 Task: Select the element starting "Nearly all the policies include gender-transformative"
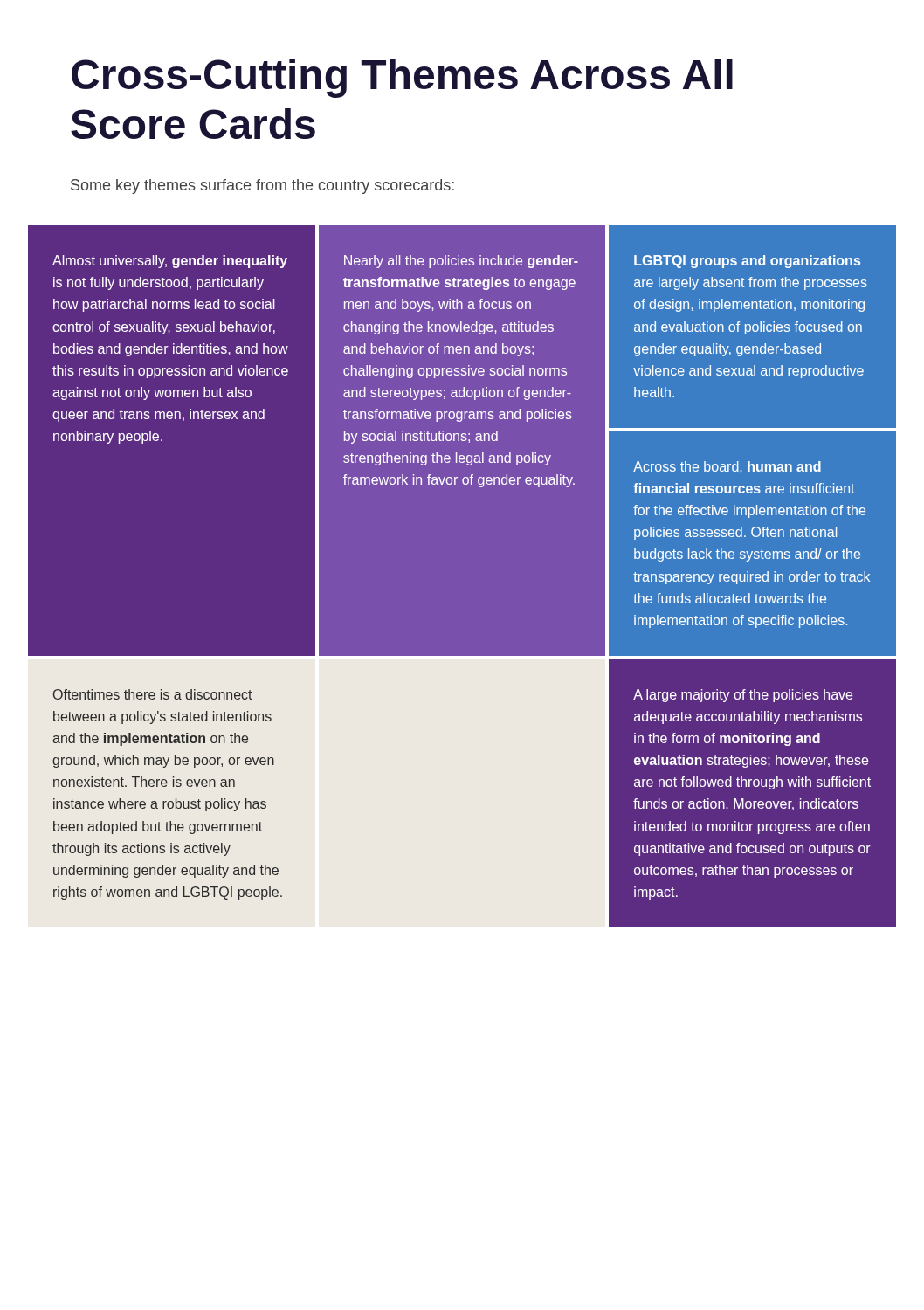click(461, 371)
